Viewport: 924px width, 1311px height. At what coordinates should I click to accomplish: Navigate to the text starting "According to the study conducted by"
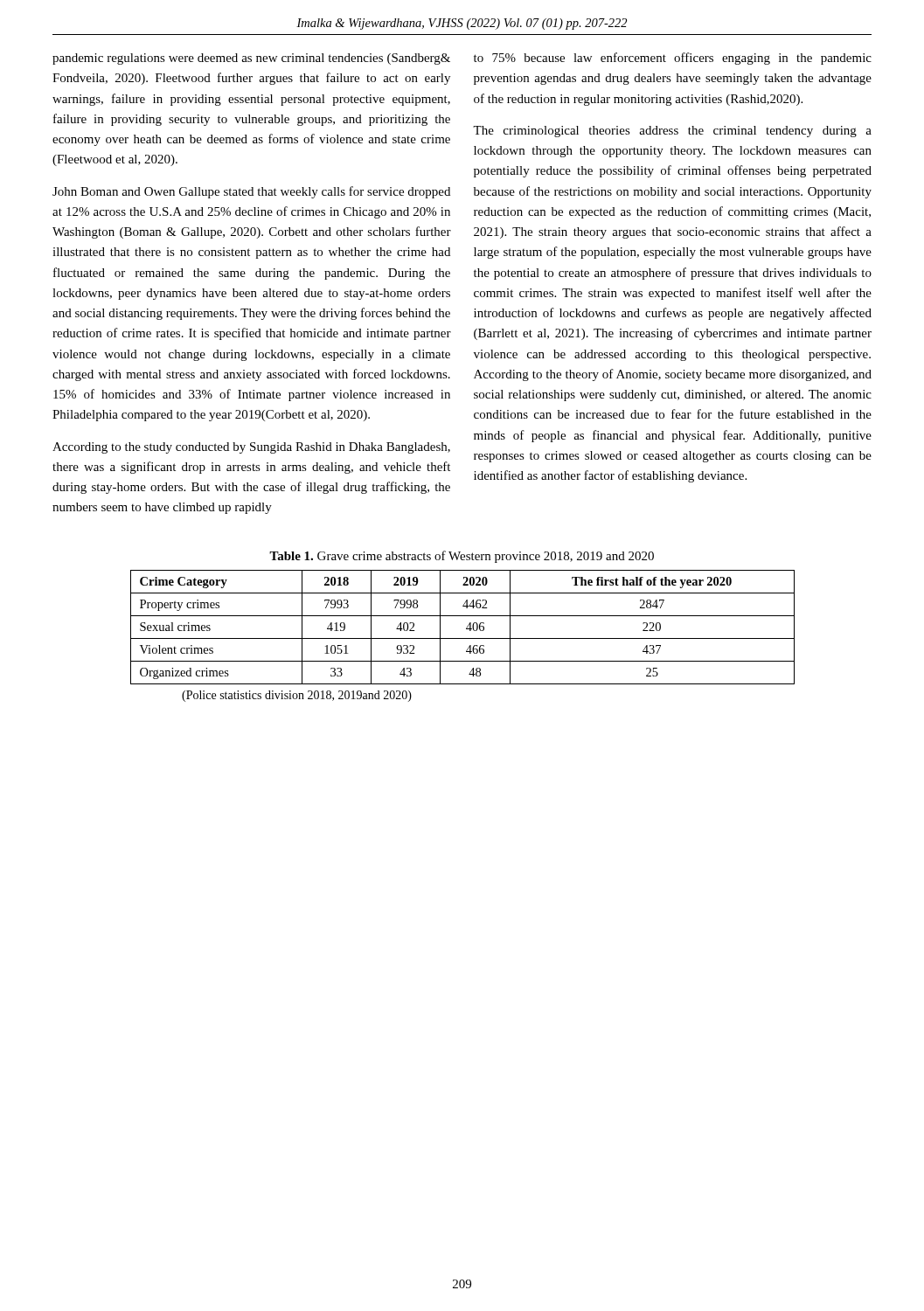point(252,477)
